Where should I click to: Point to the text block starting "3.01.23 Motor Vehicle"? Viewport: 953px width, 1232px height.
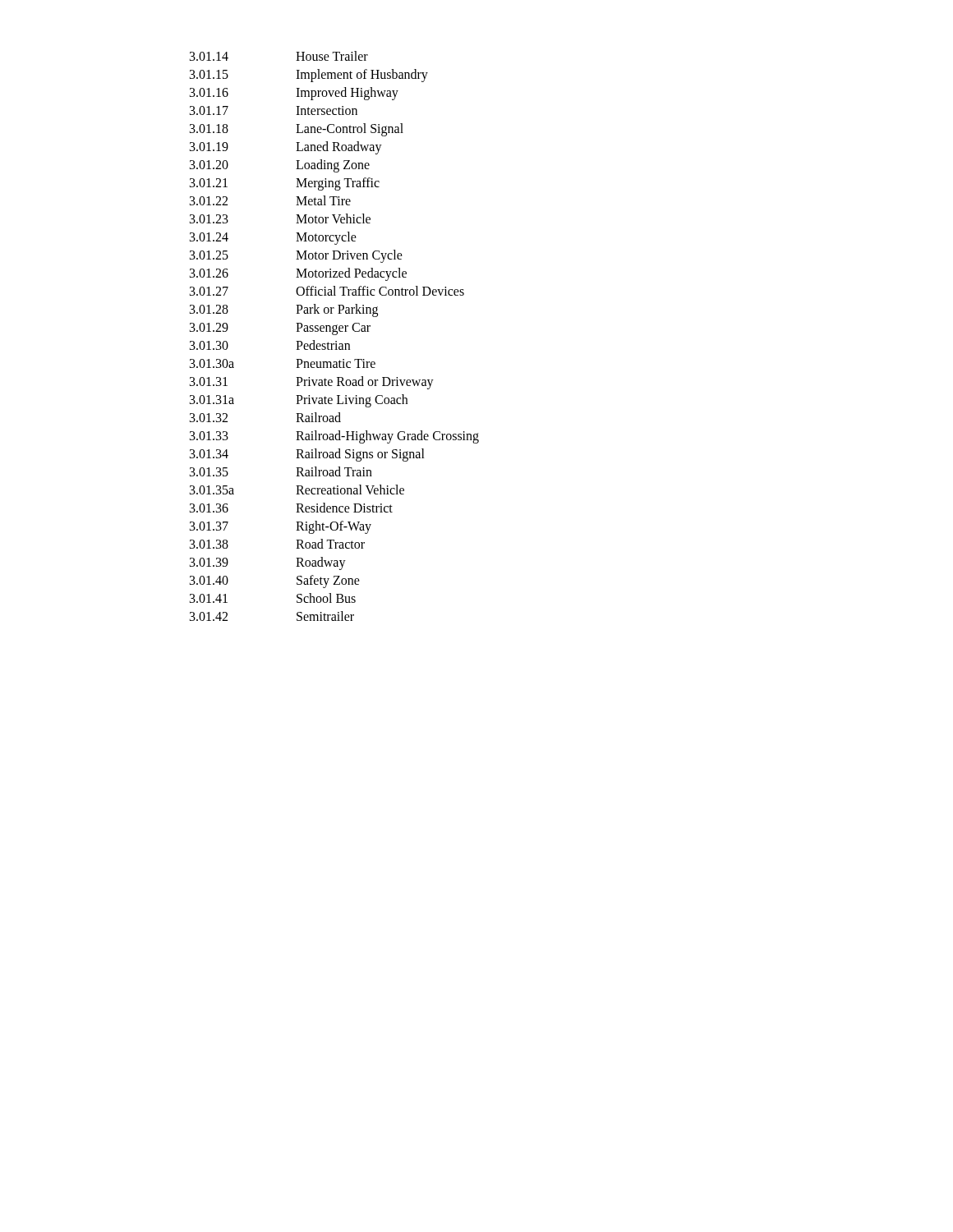(x=208, y=218)
